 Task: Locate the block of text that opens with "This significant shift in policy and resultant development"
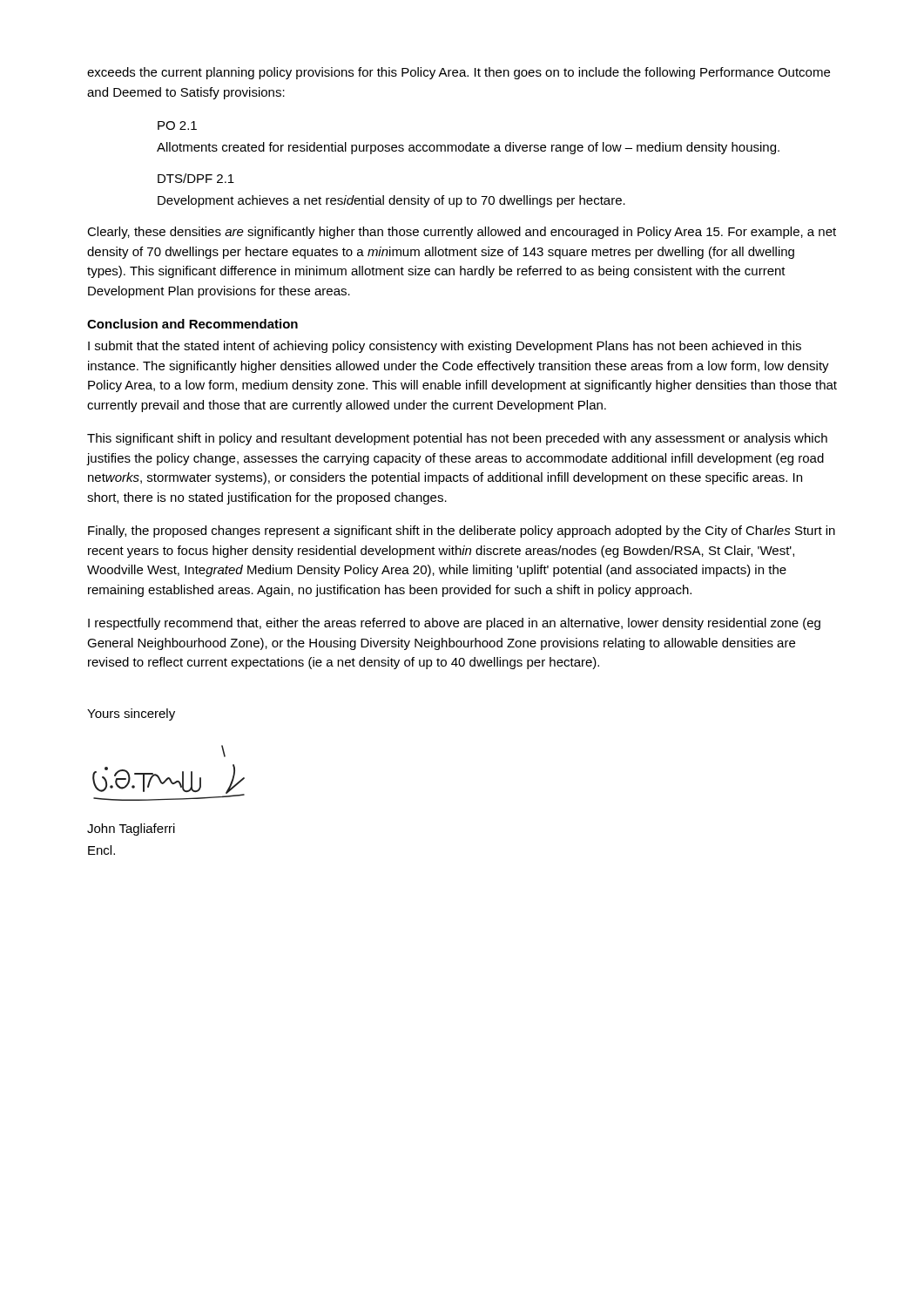[x=457, y=467]
